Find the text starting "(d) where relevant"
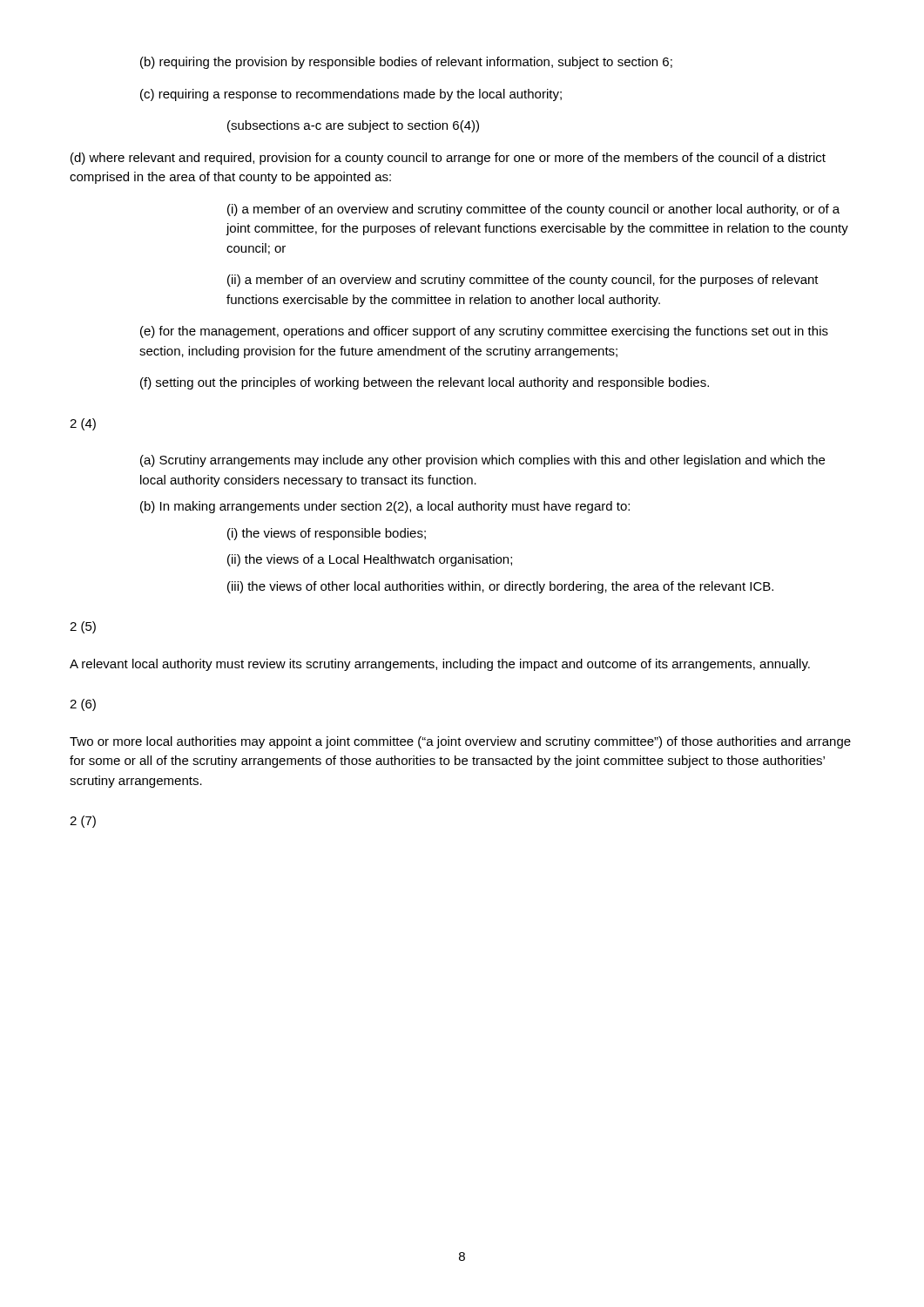The height and width of the screenshot is (1307, 924). (462, 167)
